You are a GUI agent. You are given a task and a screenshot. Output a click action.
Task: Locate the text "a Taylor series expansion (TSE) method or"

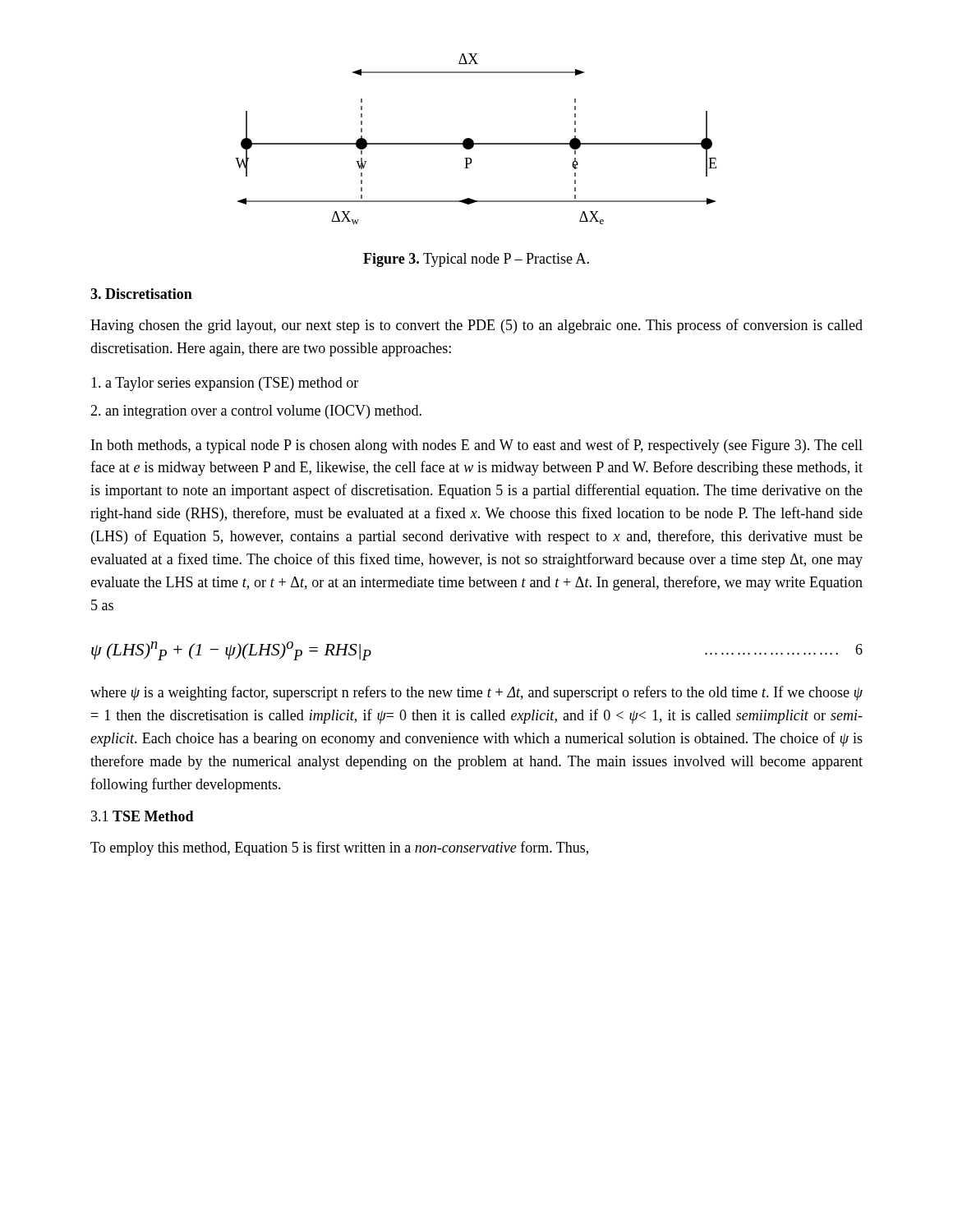tap(224, 383)
